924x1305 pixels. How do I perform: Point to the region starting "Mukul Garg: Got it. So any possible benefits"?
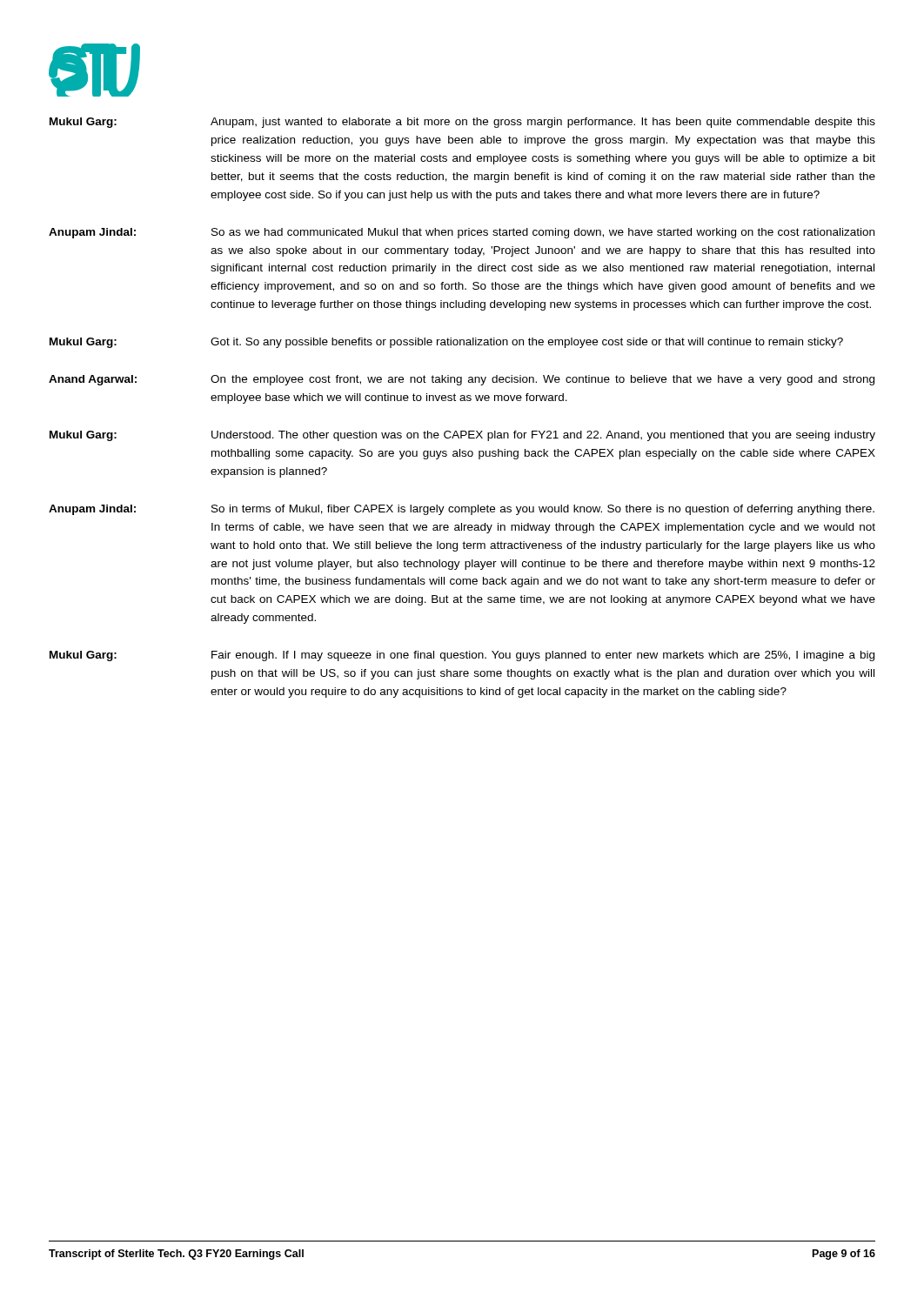pyautogui.click(x=462, y=342)
